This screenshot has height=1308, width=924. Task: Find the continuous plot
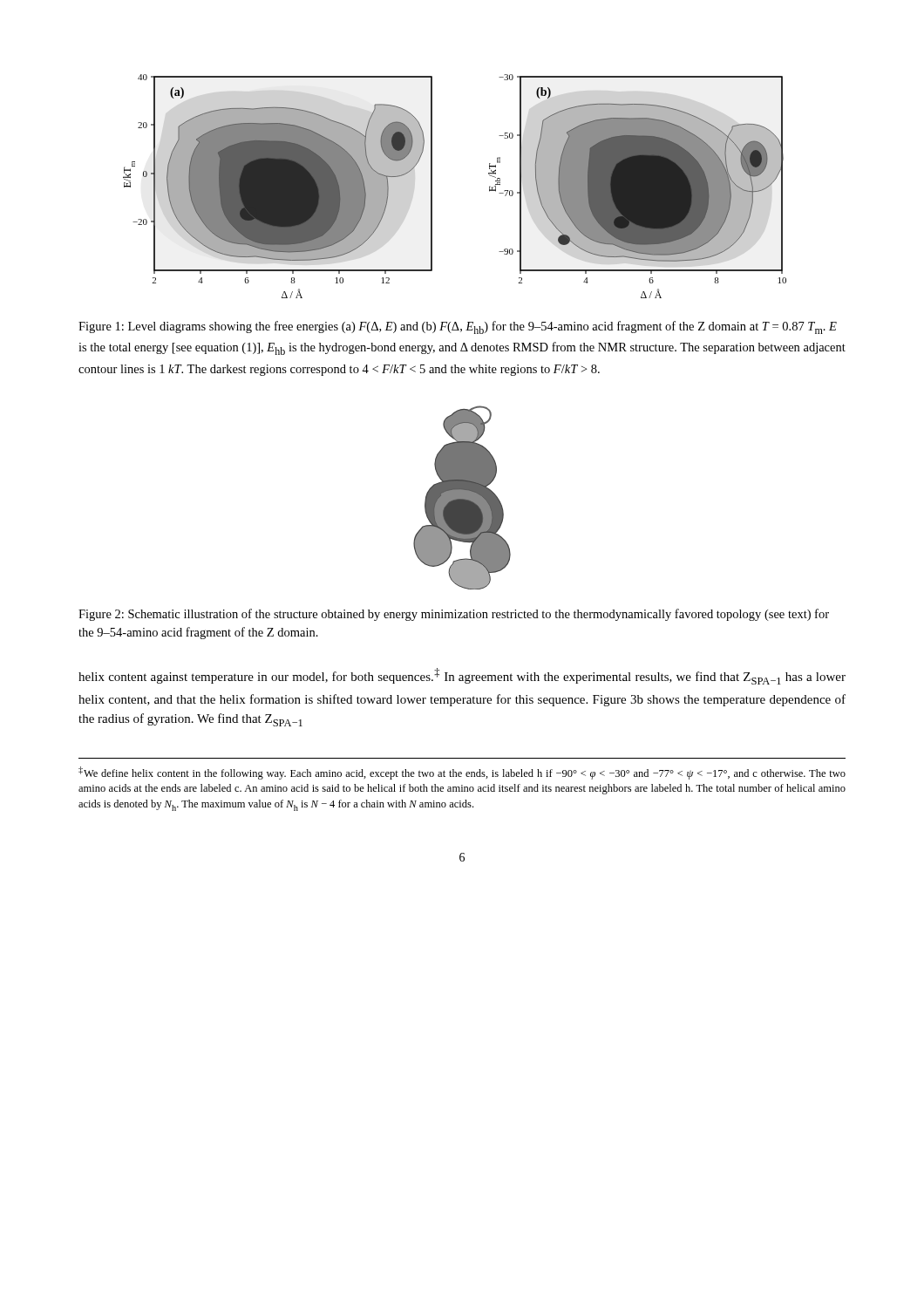462,183
